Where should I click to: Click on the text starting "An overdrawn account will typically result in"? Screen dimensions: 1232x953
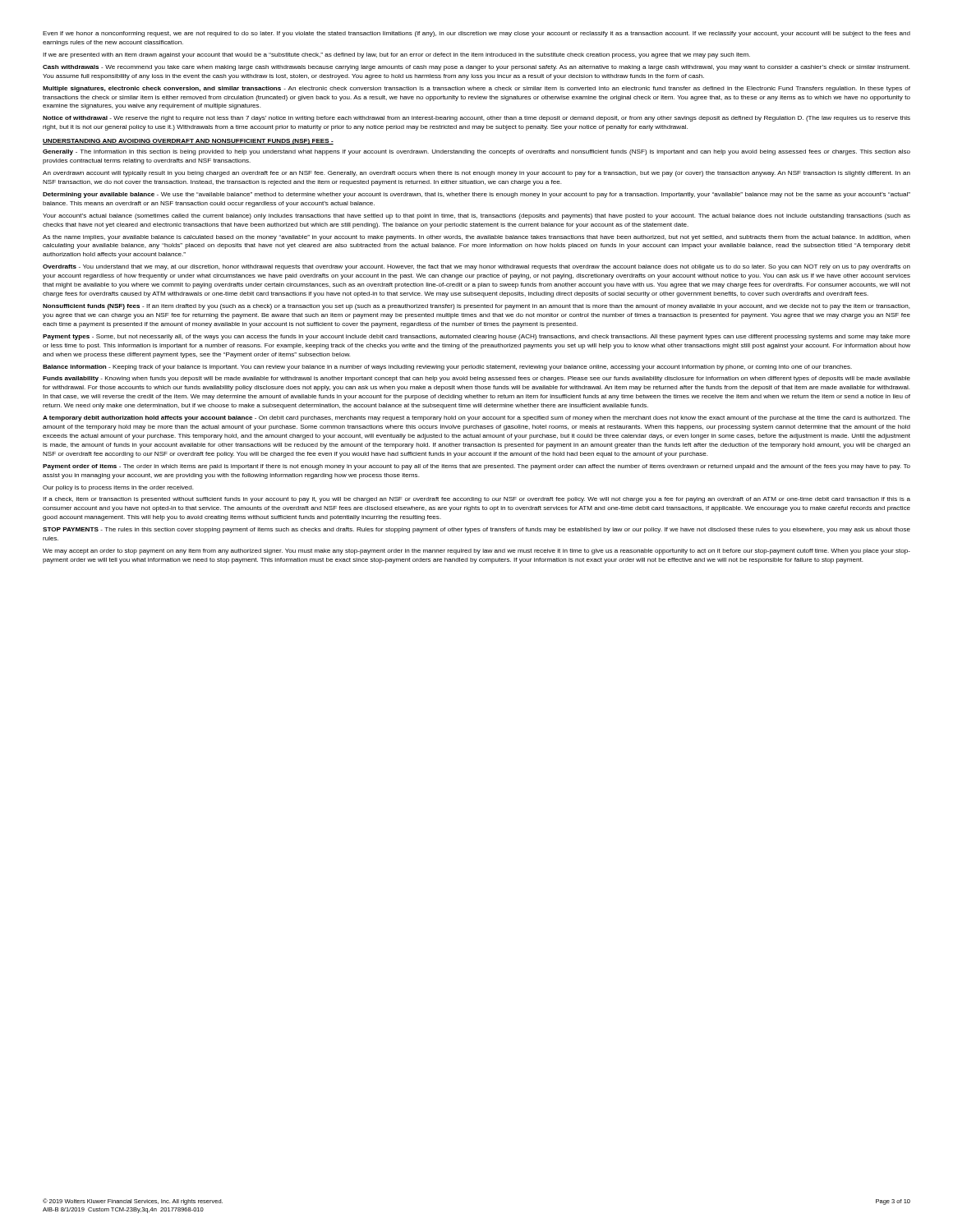(x=476, y=178)
